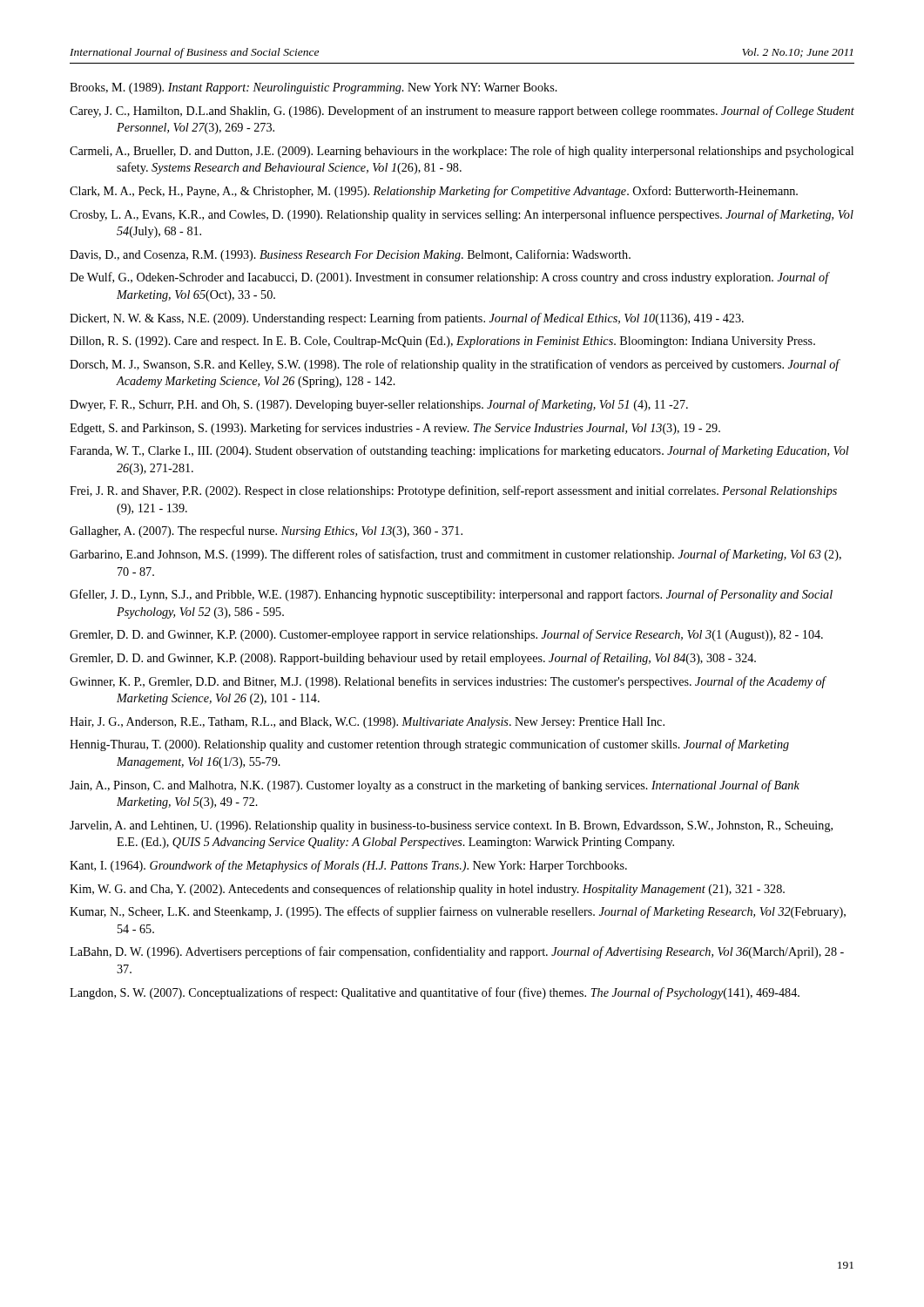Navigate to the block starting "De Wulf, G.,"
This screenshot has height=1307, width=924.
pos(449,286)
